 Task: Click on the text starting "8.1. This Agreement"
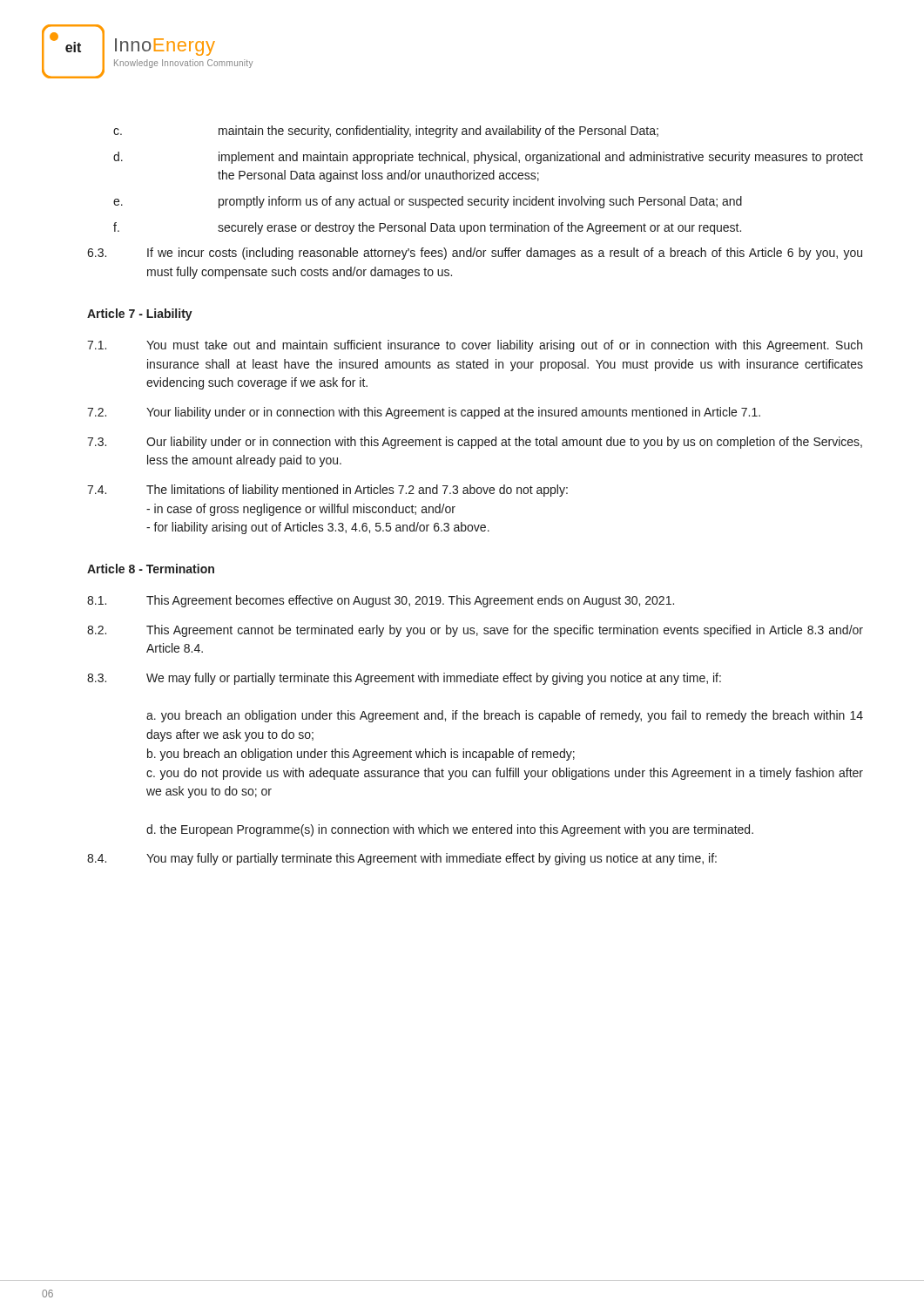point(475,601)
